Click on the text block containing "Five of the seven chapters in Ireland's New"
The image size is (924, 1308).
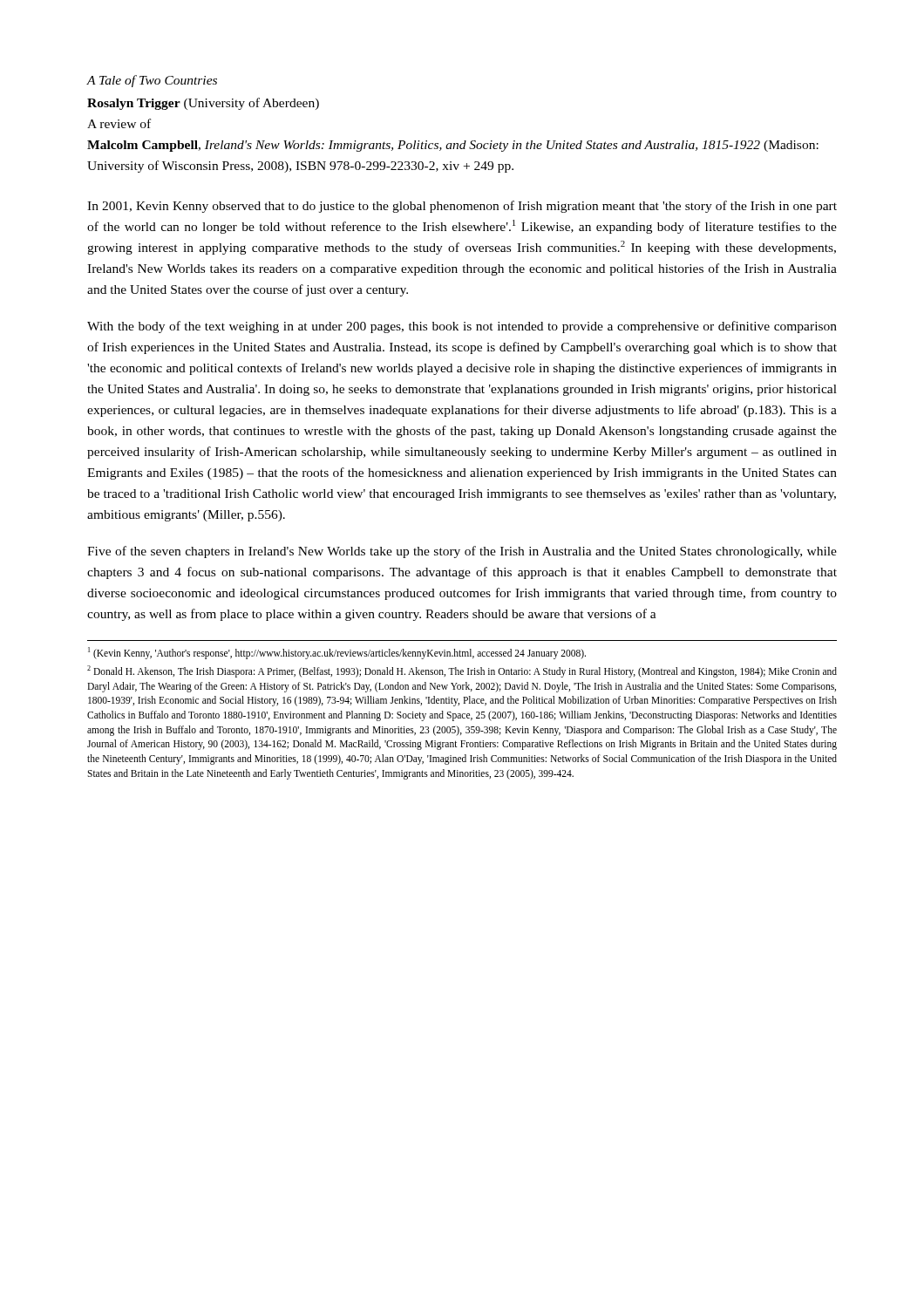point(462,582)
